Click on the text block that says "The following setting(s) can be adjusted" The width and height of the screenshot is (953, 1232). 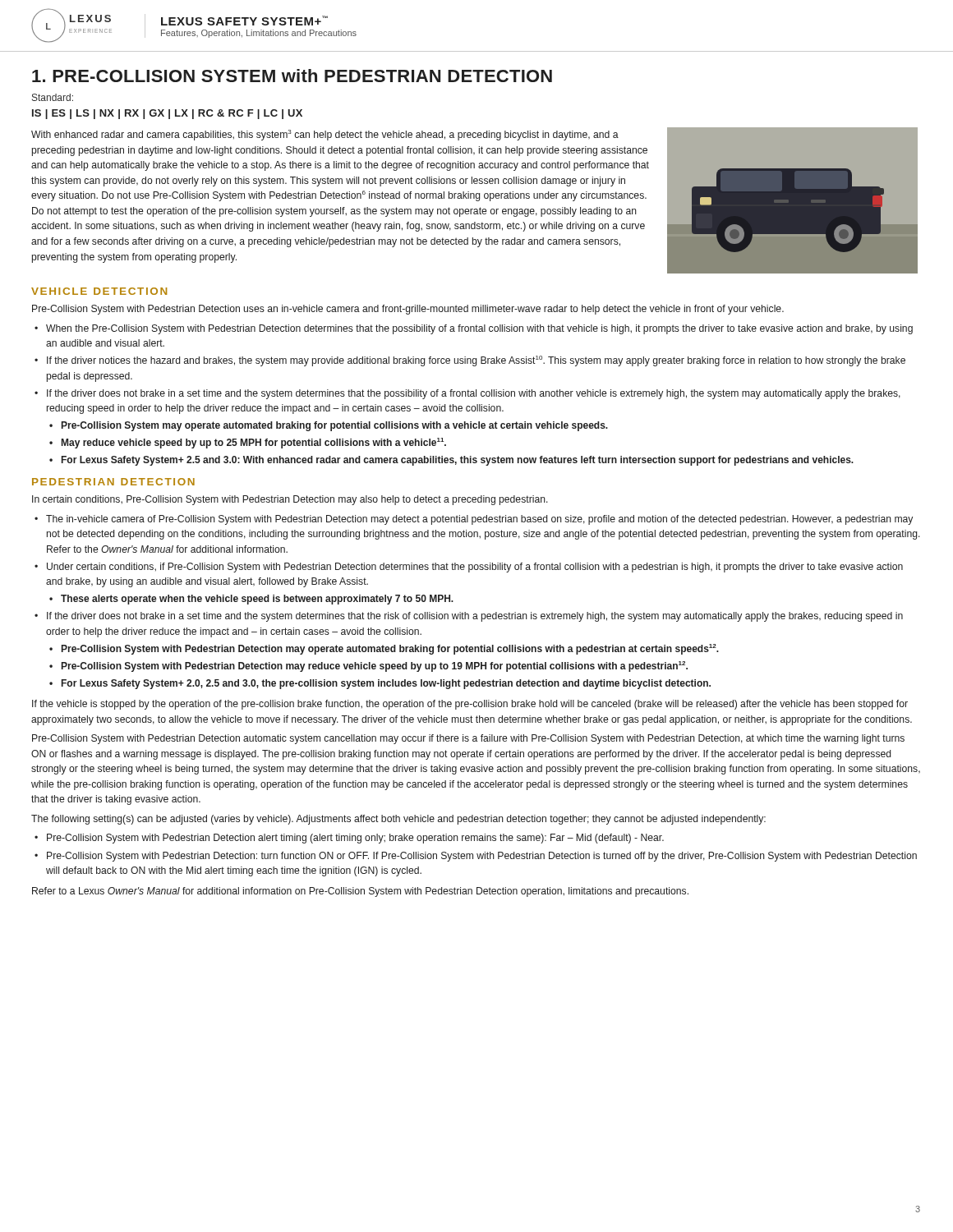point(399,819)
